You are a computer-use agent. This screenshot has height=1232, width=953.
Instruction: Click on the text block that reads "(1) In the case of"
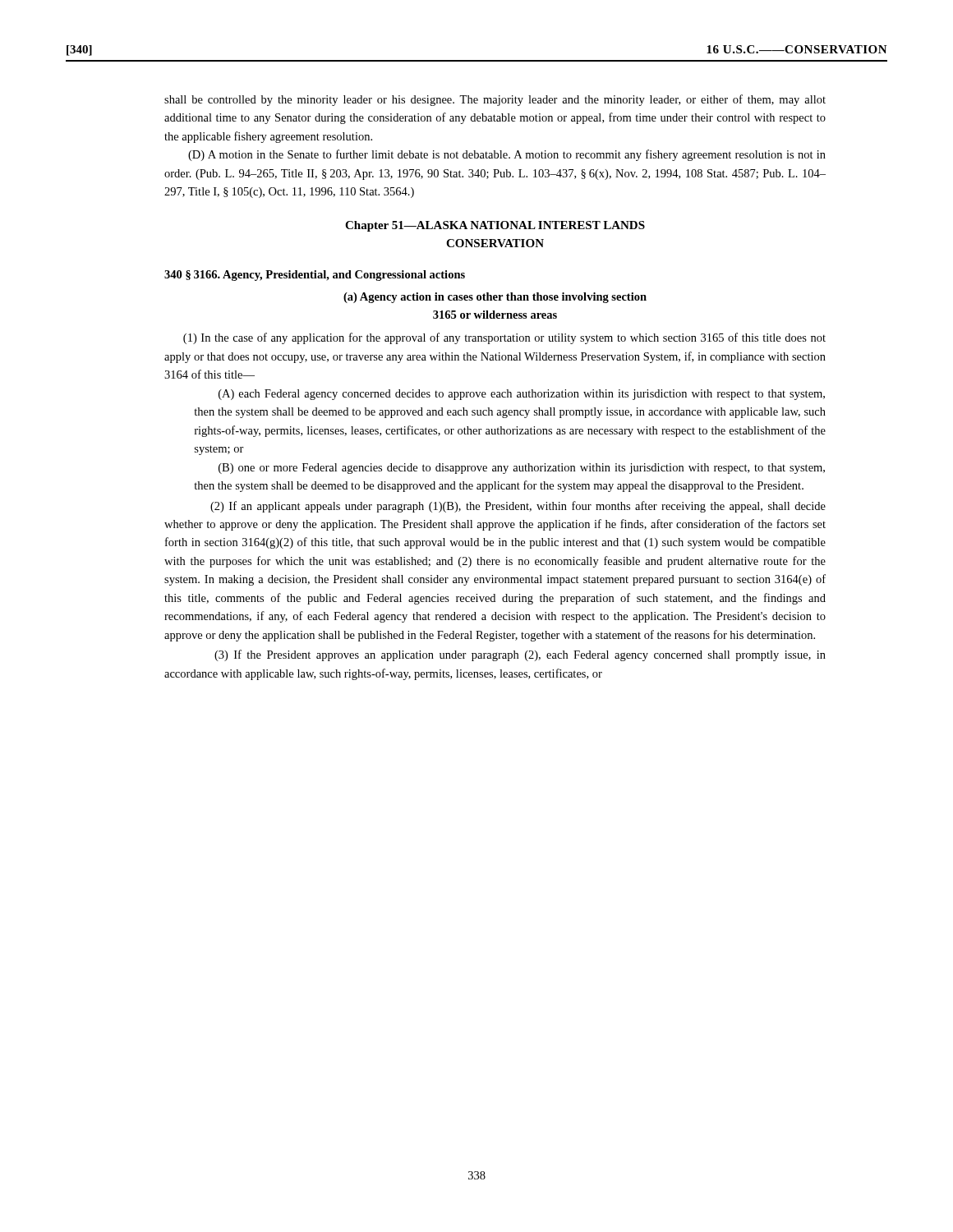click(495, 356)
